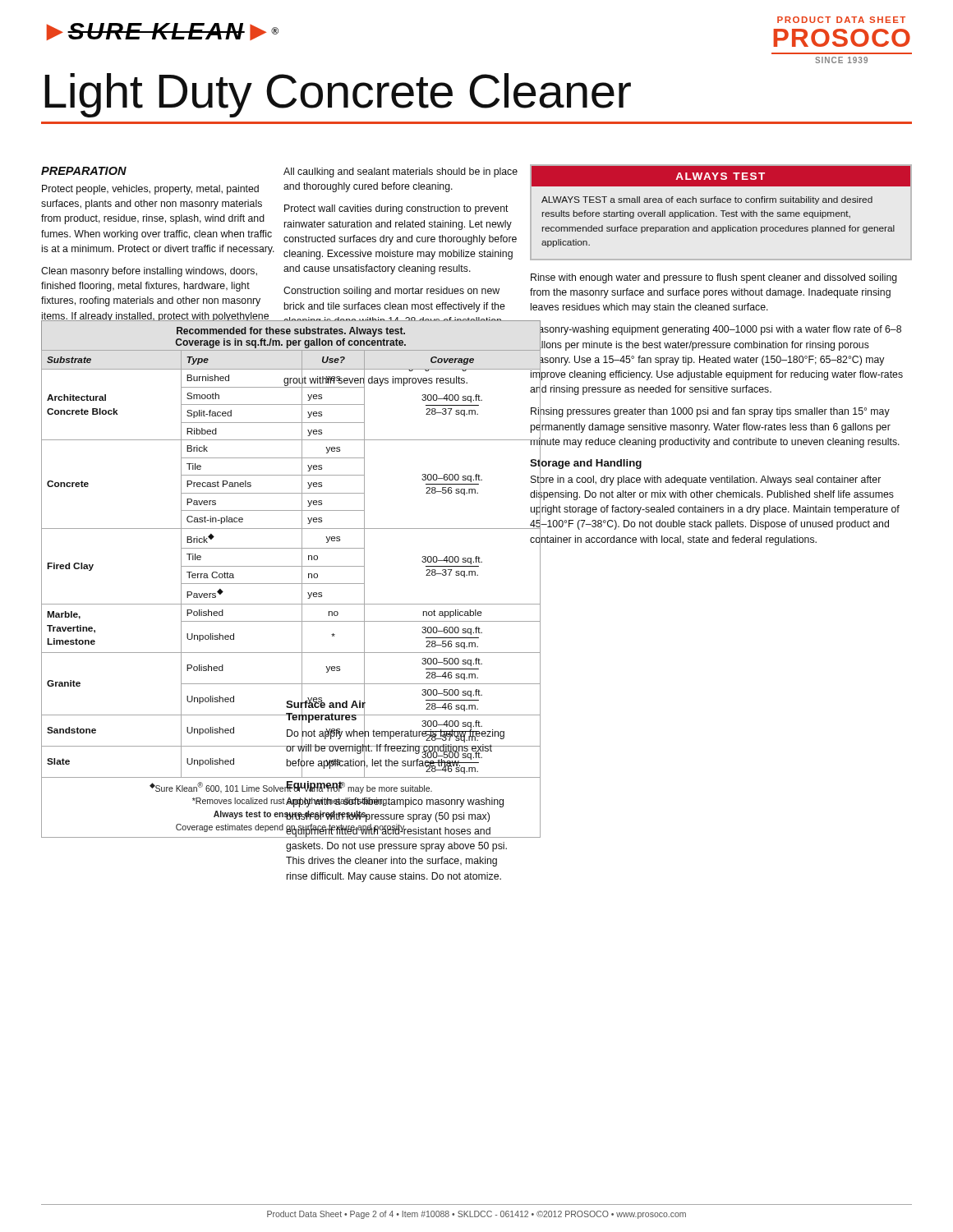
Task: Select the text block that says "Store in a cool, dry place"
Action: [x=715, y=509]
